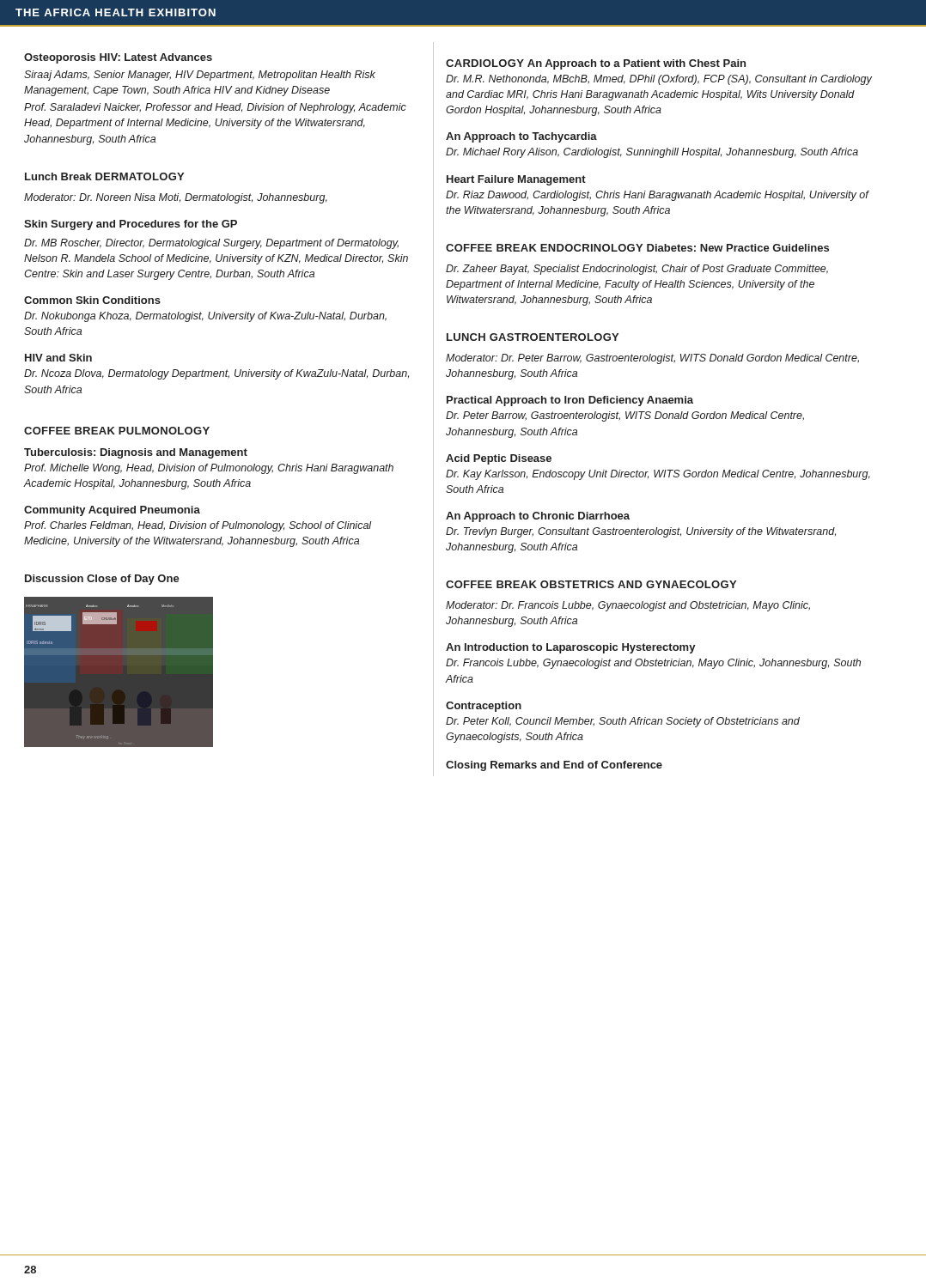Viewport: 926px width, 1288px height.
Task: Click where it says "An Approach to Tachycardia"
Action: (x=521, y=136)
